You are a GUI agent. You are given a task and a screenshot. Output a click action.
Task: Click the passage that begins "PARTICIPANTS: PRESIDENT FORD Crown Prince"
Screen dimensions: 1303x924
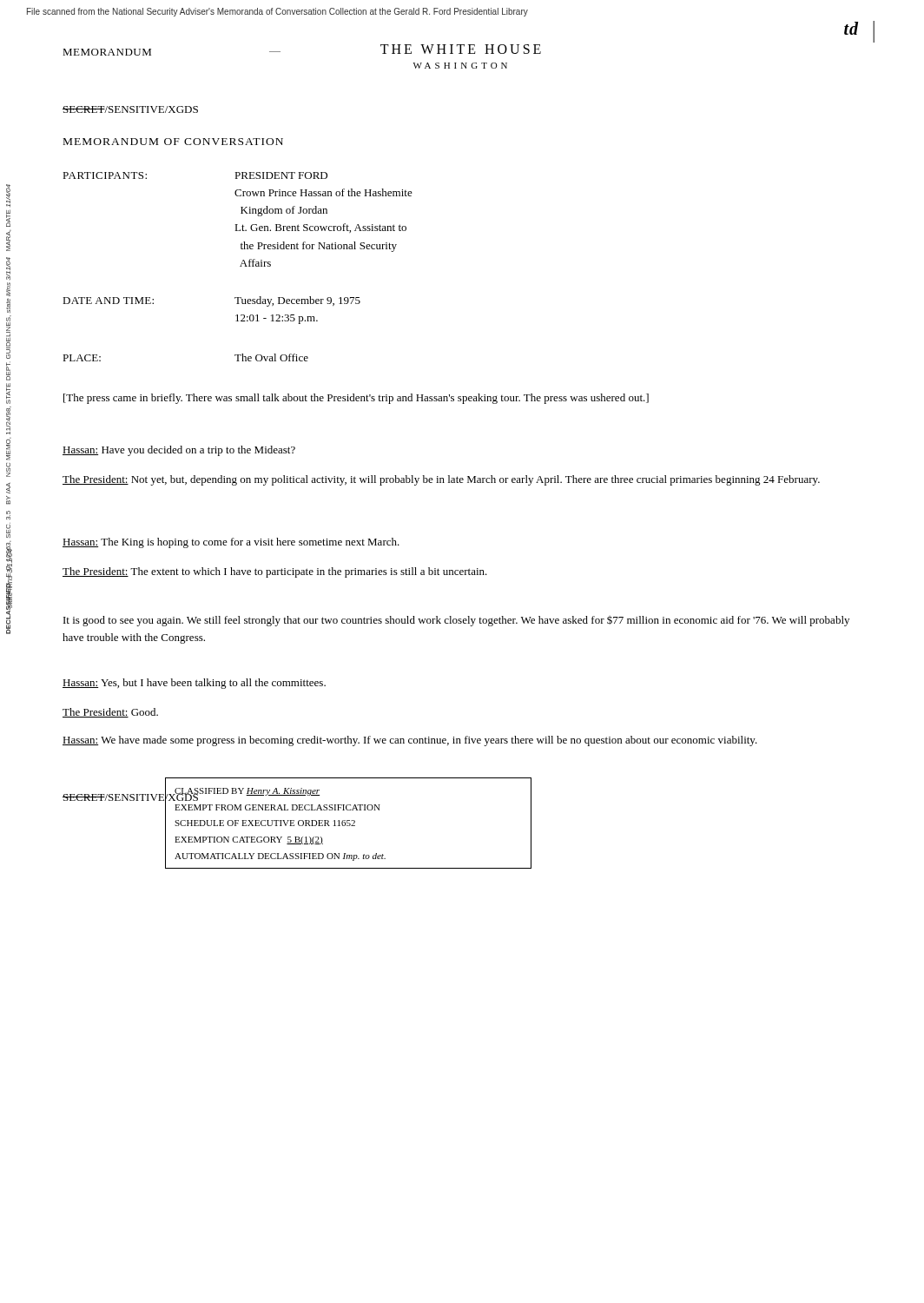click(x=237, y=176)
